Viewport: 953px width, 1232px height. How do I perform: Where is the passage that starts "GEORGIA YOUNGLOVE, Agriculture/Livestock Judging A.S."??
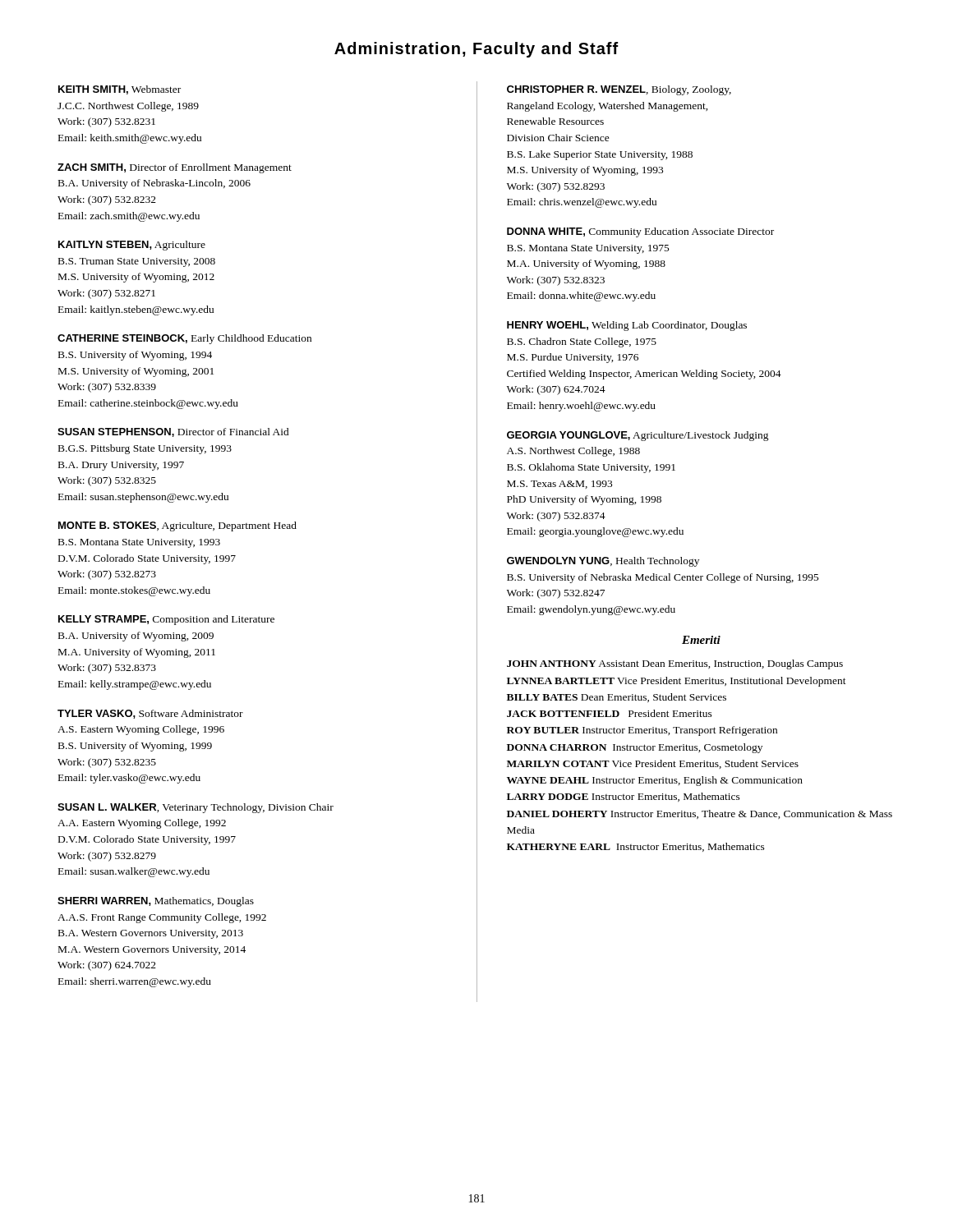[638, 483]
